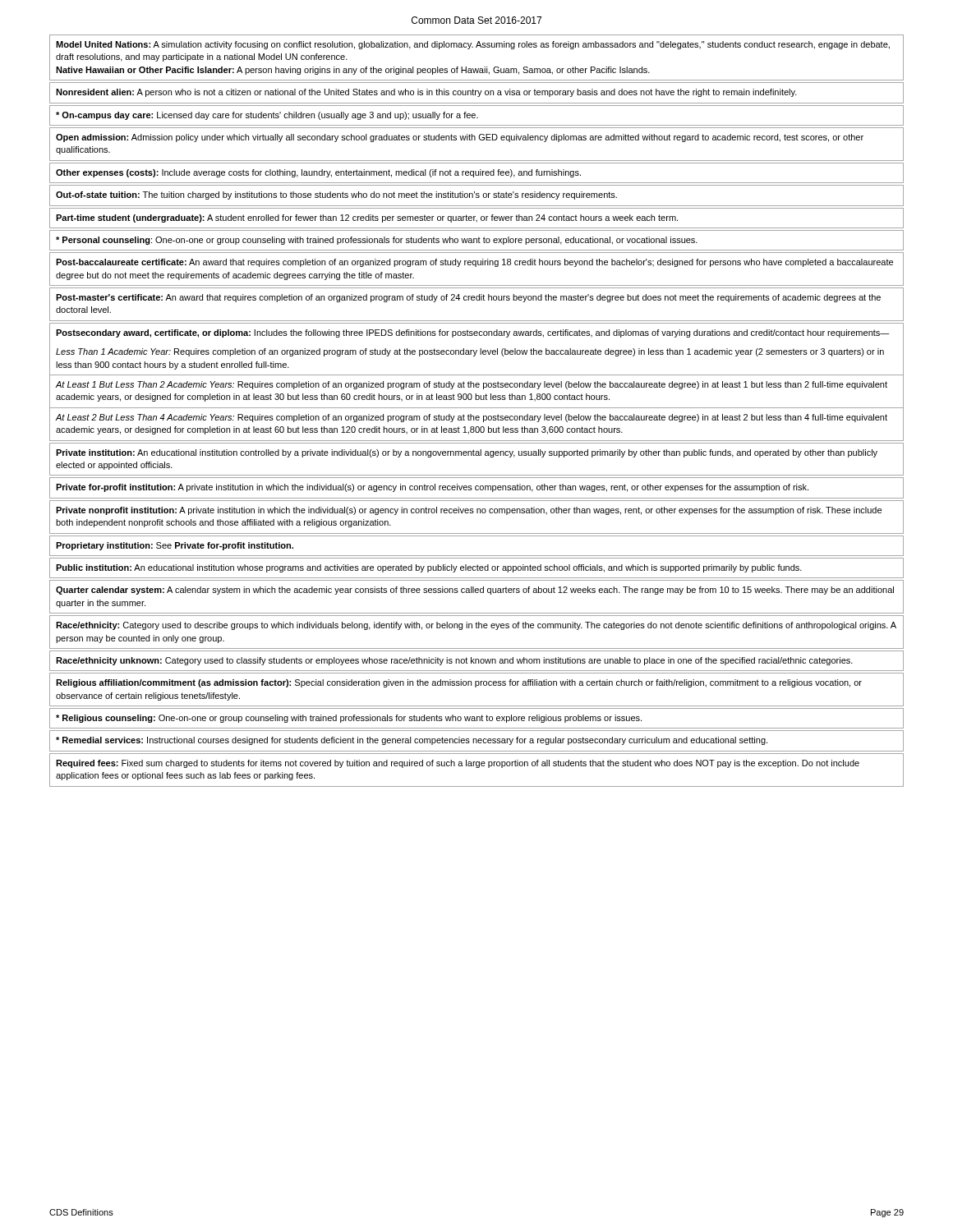Click on the element starting "On-campus day care: Licensed day"
The width and height of the screenshot is (953, 1232).
pos(267,115)
